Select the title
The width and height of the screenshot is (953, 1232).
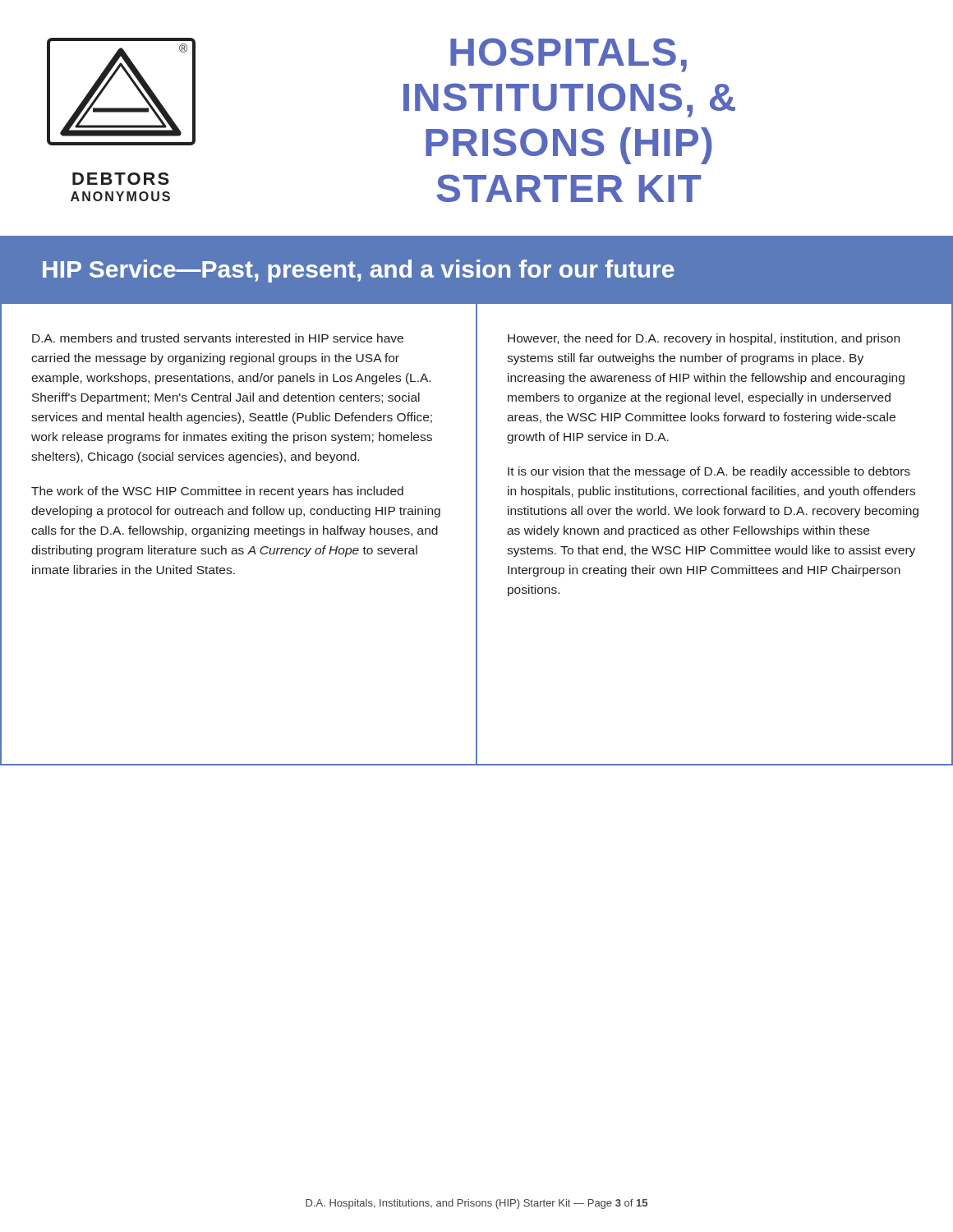569,120
